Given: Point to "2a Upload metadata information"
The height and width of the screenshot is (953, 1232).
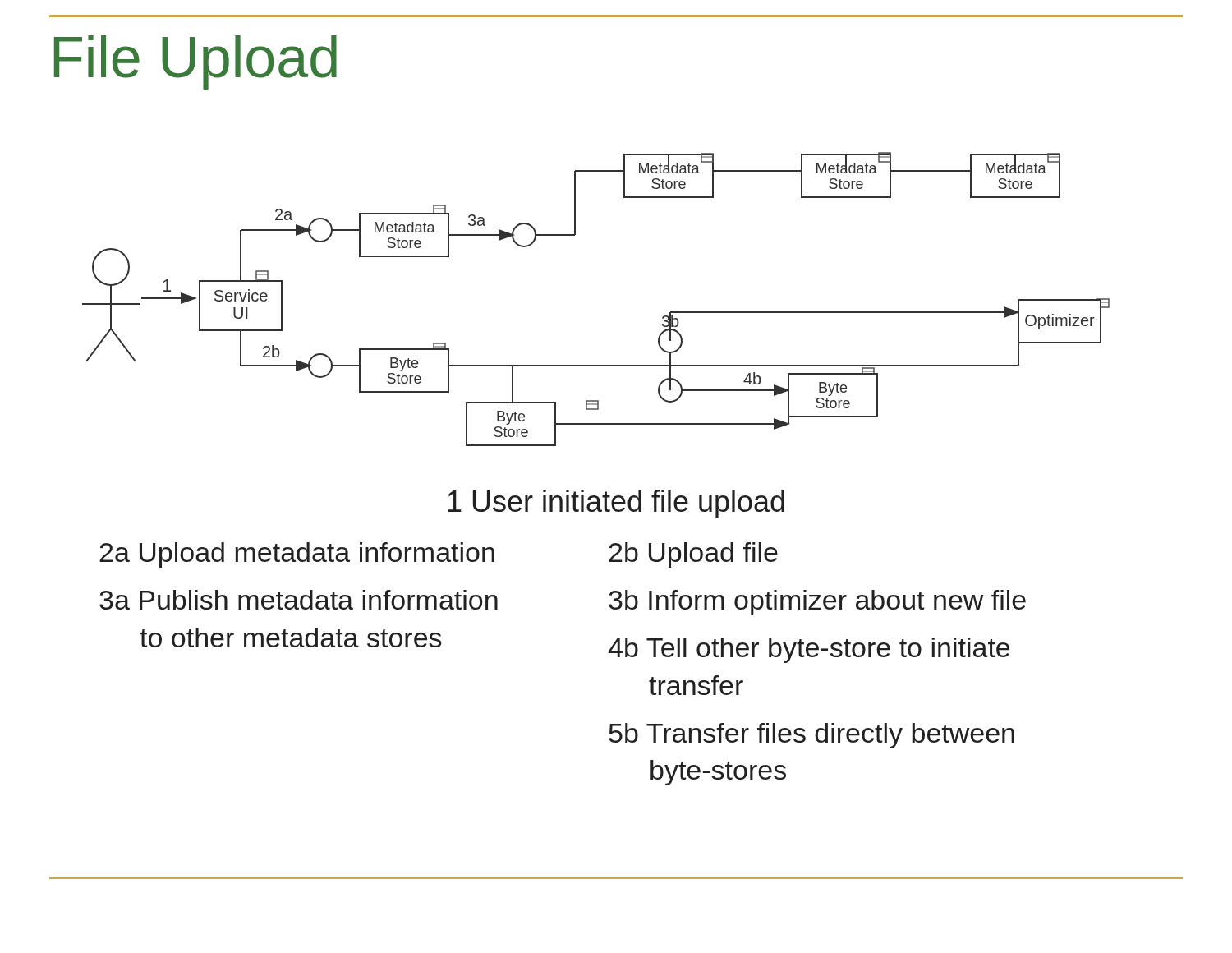Looking at the screenshot, I should click(x=297, y=552).
